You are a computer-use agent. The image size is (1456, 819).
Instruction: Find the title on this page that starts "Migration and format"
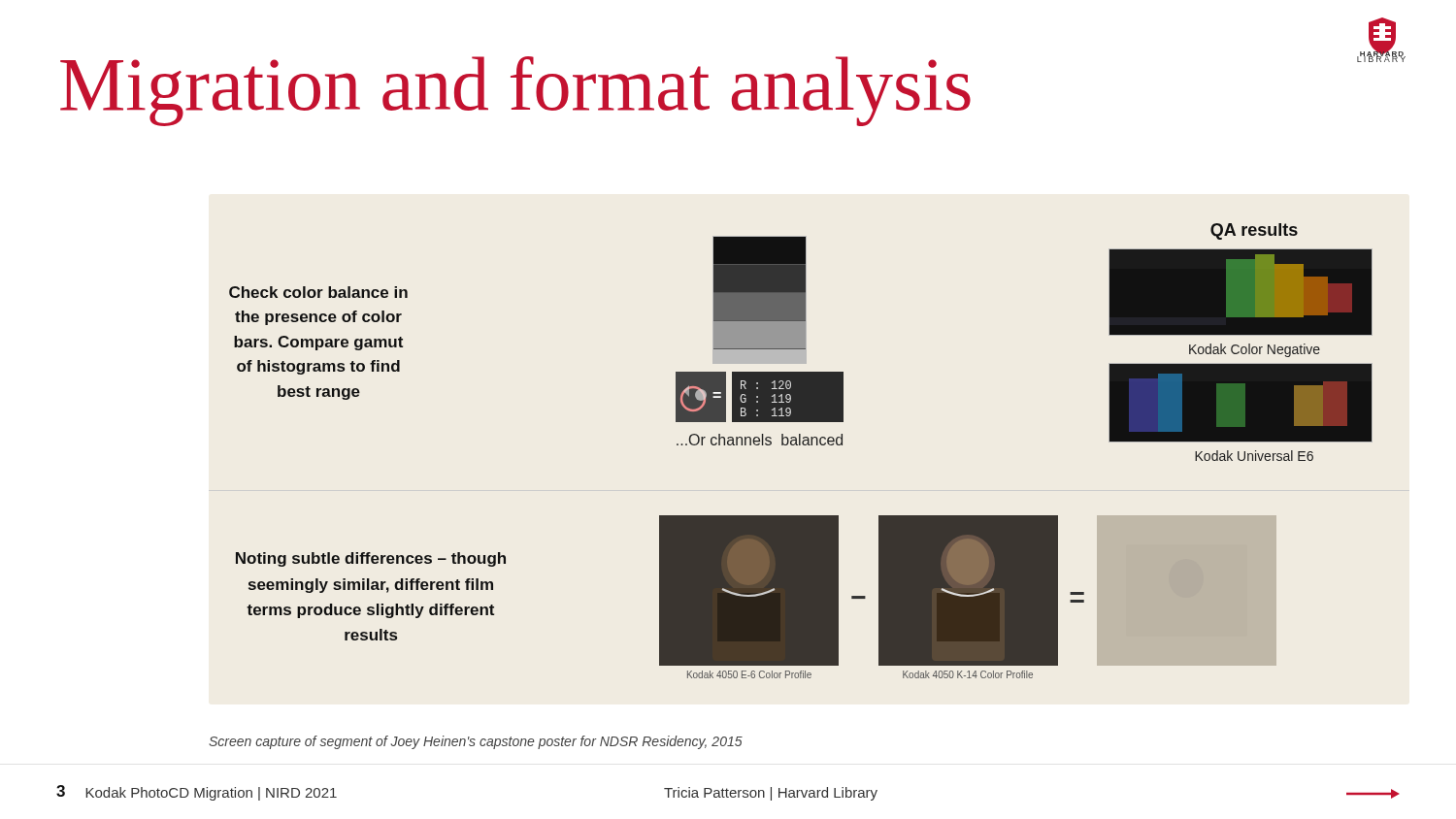[x=516, y=85]
